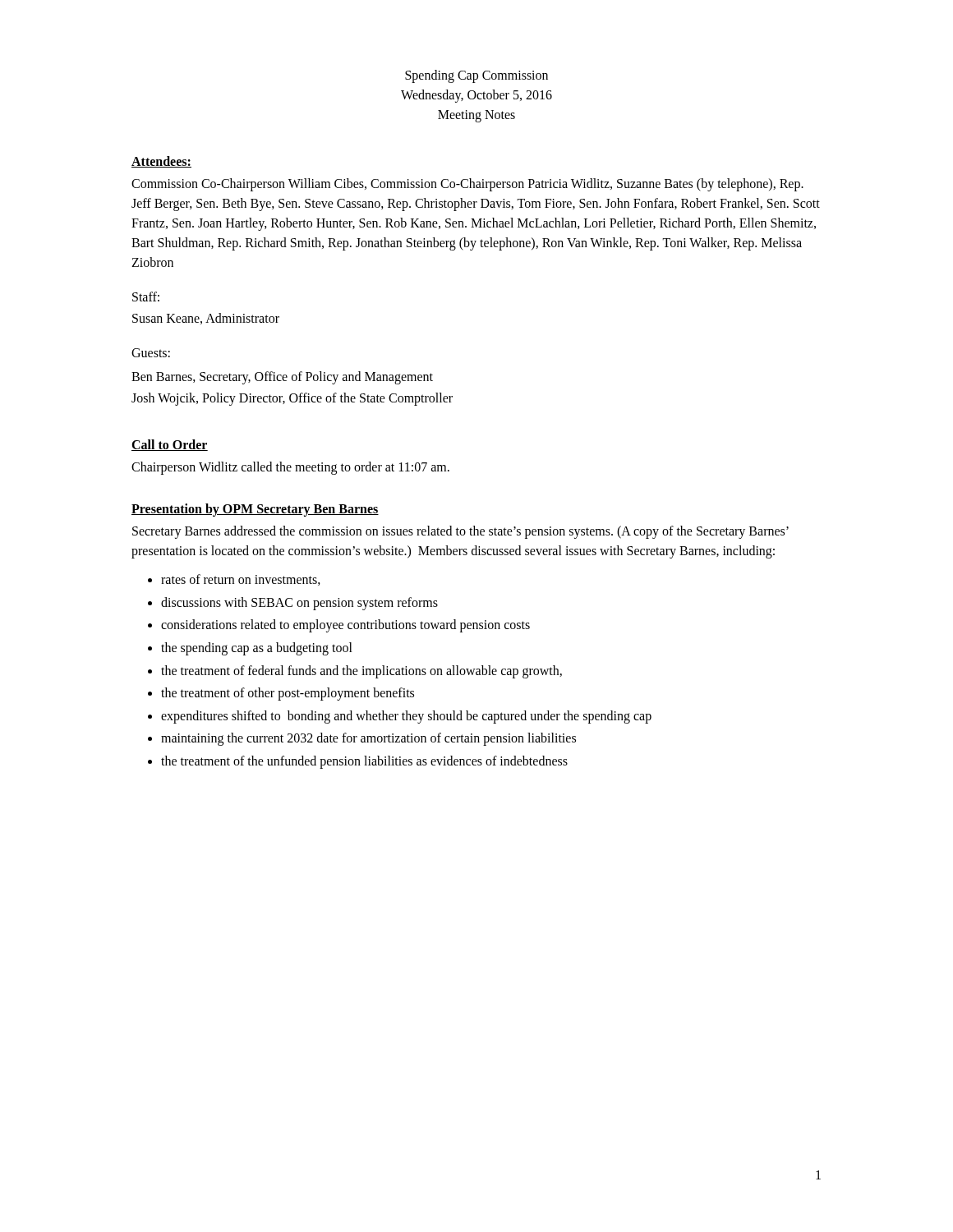Image resolution: width=953 pixels, height=1232 pixels.
Task: Where is the section header that starts "Presentation by OPM"?
Action: pos(255,509)
